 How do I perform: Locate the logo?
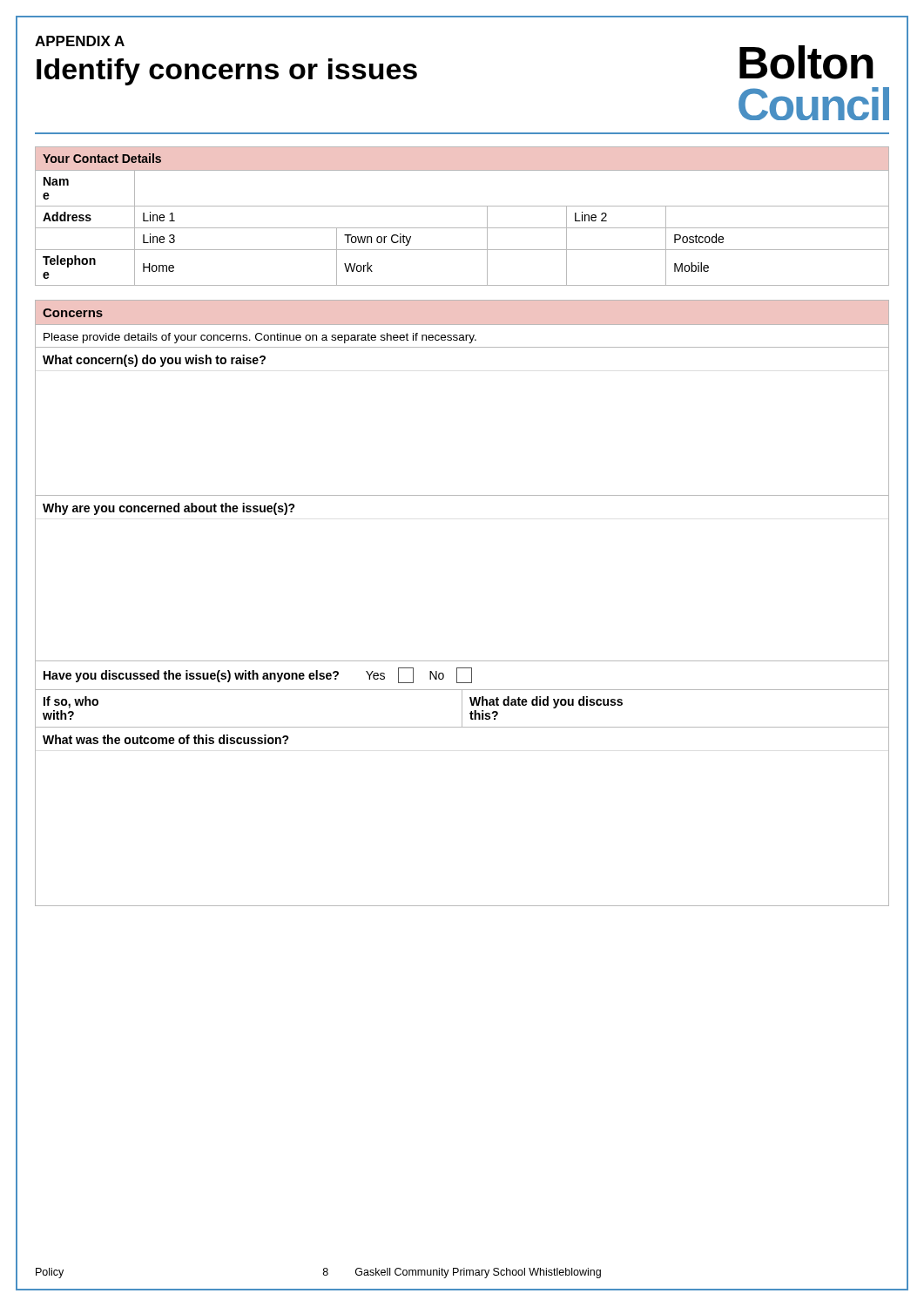pos(813,78)
